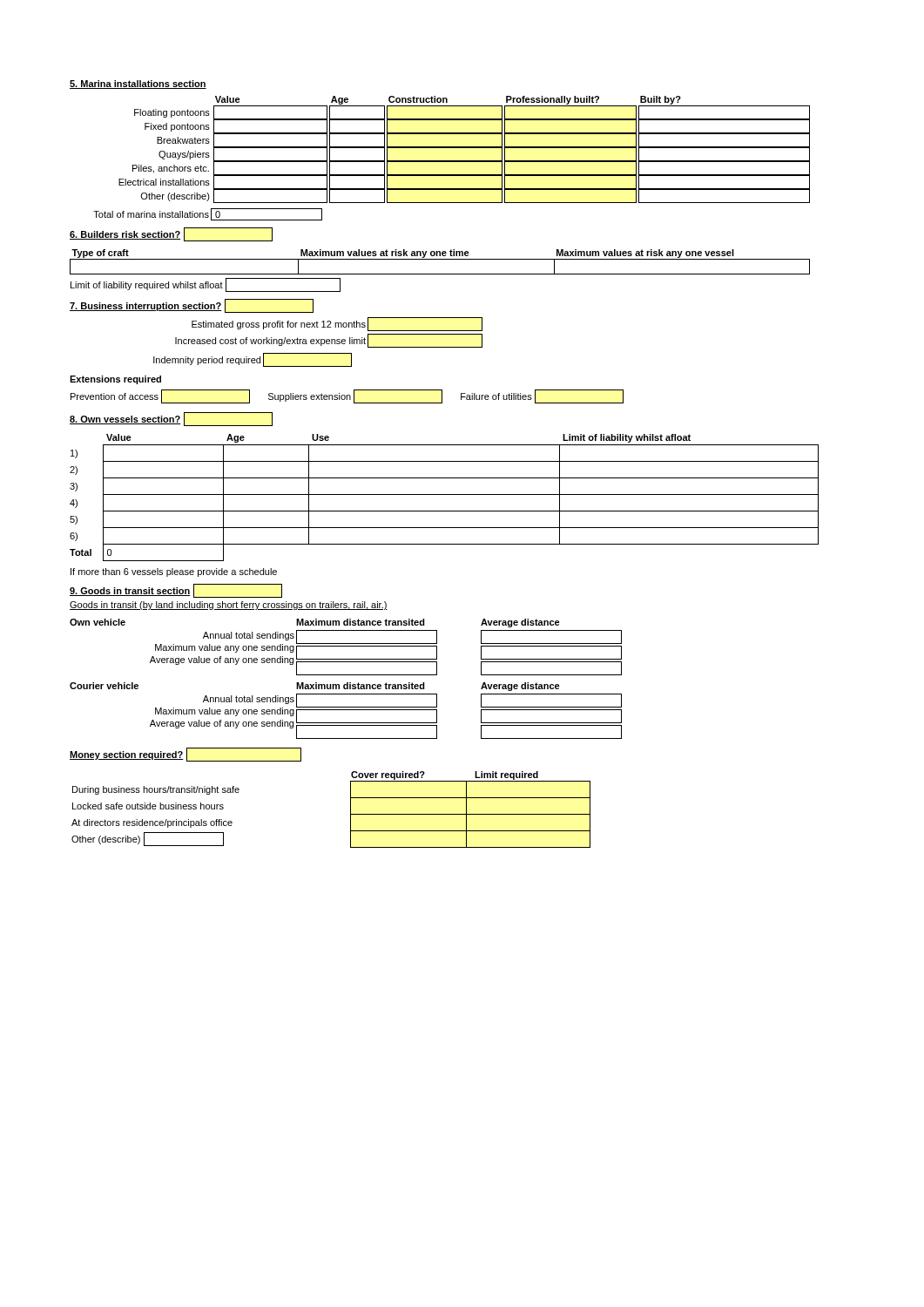
Task: Click on the text containing "Indemnity period required"
Action: click(x=211, y=360)
